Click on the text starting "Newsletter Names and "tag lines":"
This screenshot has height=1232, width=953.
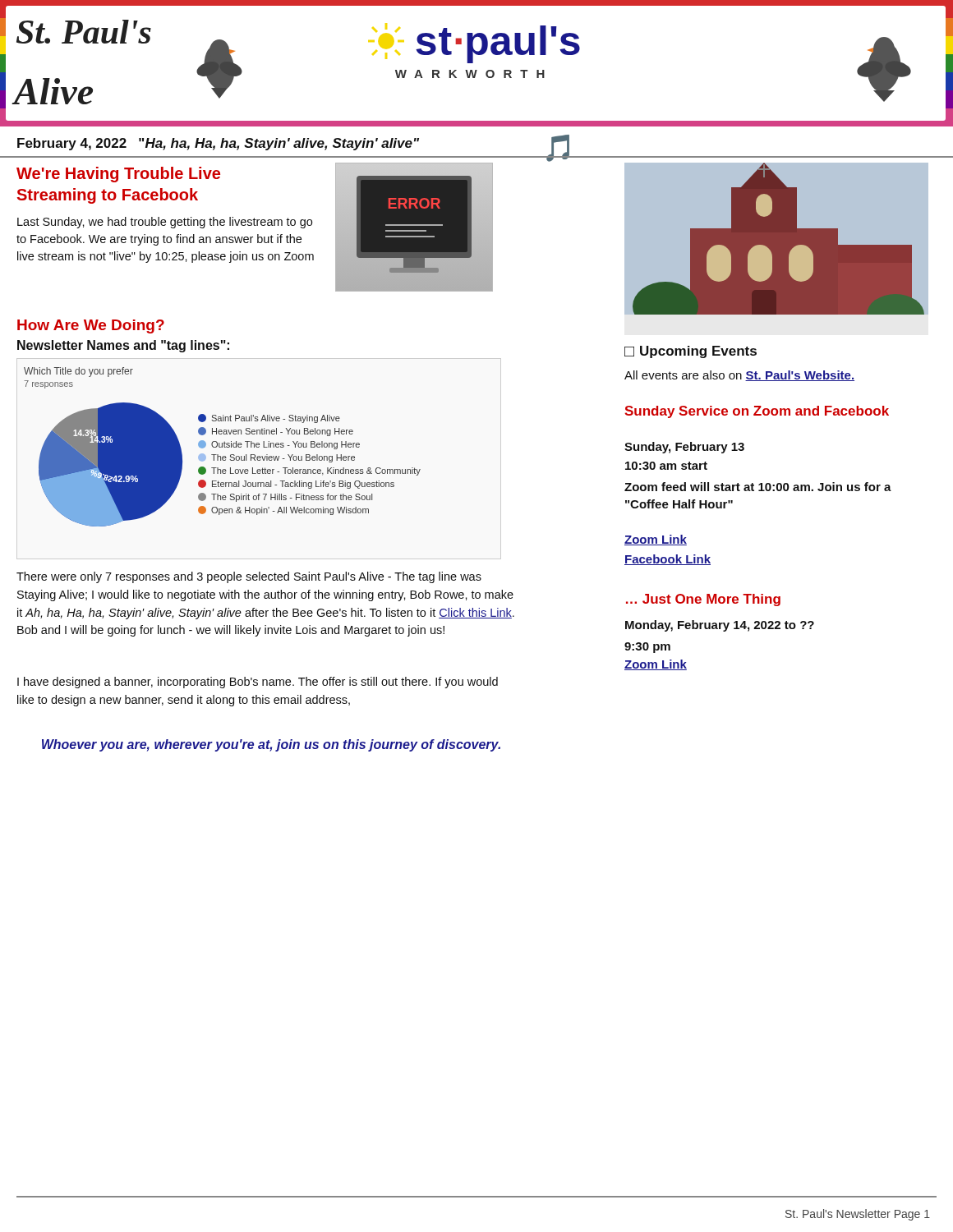[x=123, y=345]
